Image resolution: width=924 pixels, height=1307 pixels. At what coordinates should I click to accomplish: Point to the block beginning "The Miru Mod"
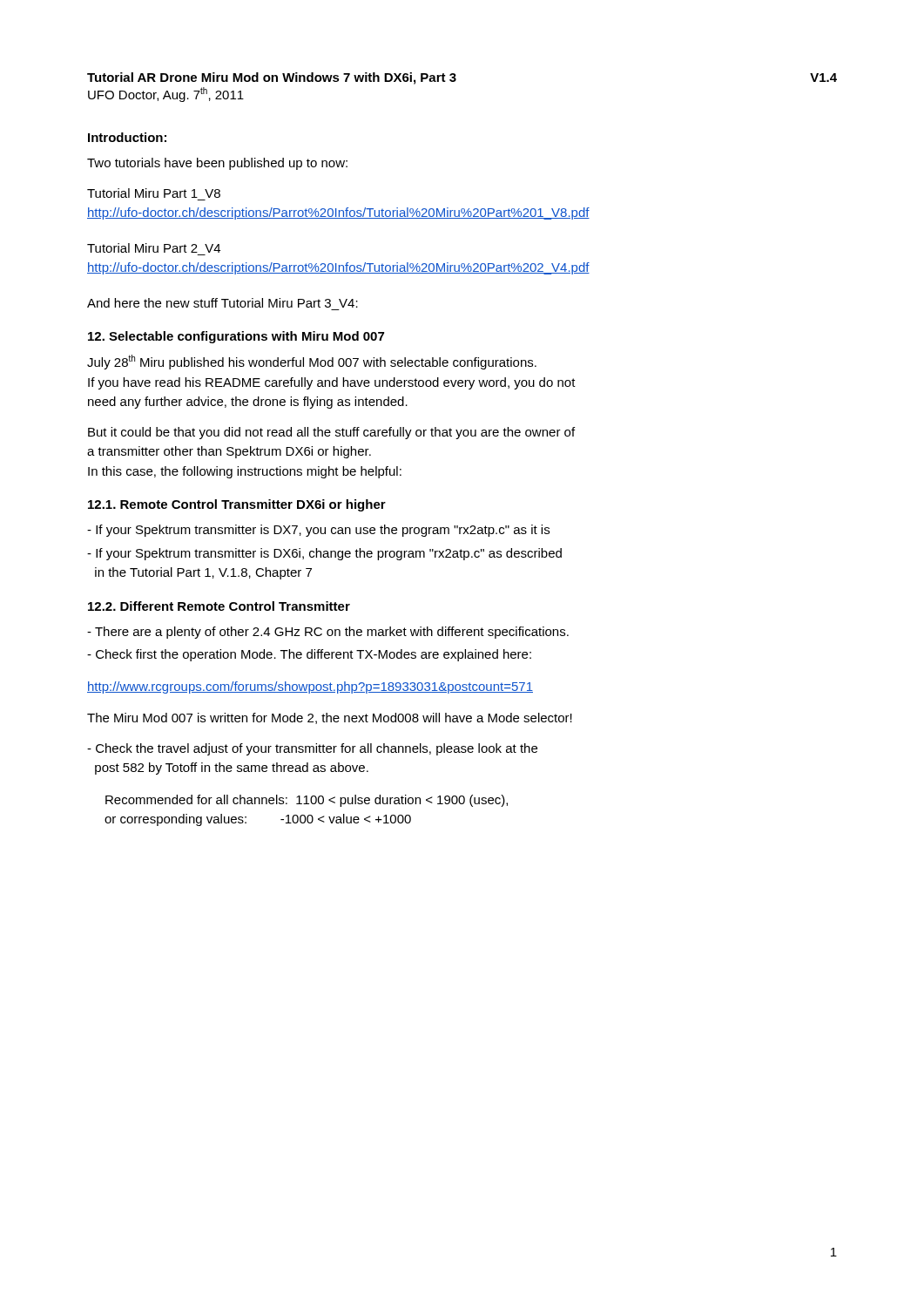(330, 718)
